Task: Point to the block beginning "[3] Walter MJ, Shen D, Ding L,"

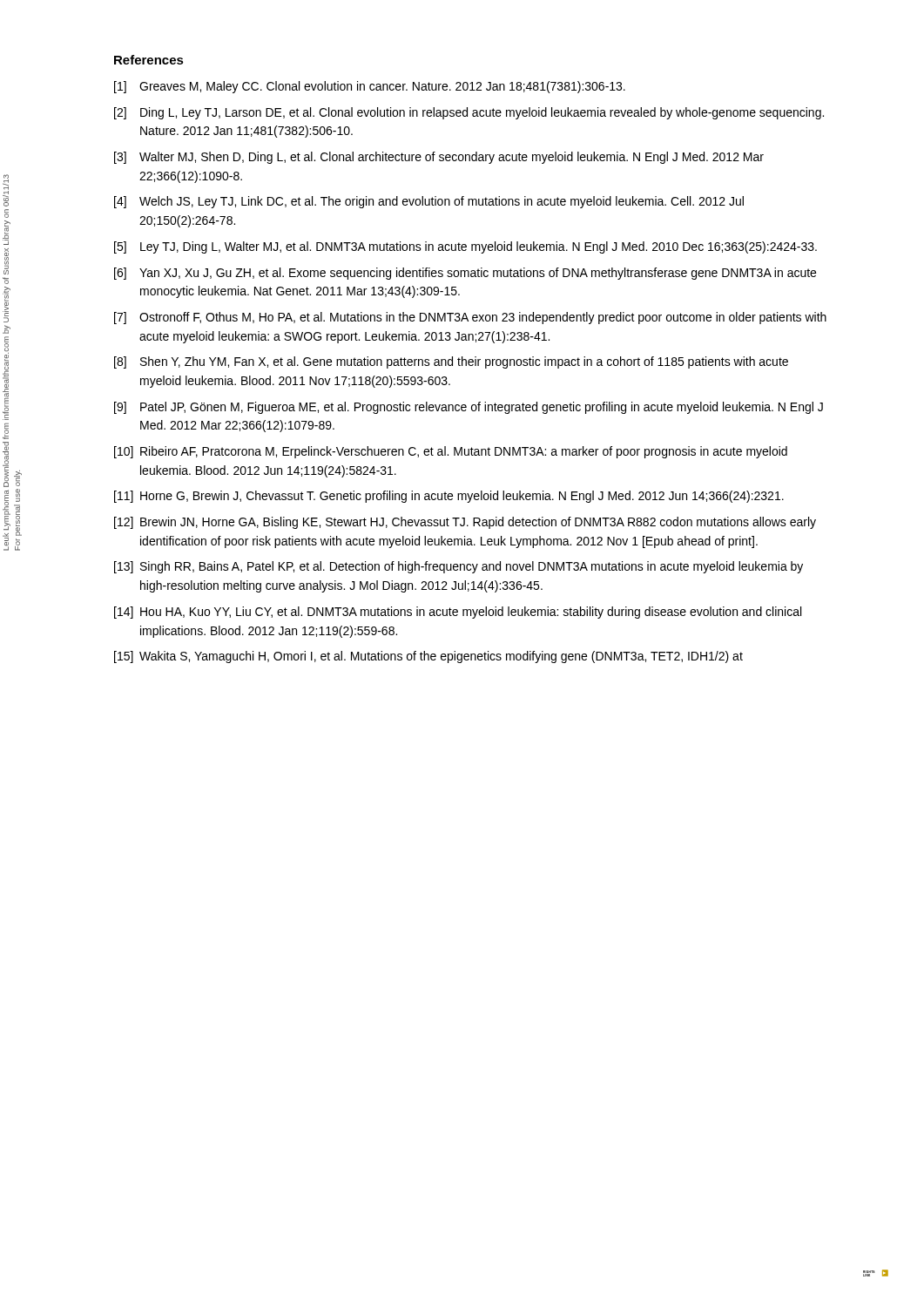Action: click(470, 167)
